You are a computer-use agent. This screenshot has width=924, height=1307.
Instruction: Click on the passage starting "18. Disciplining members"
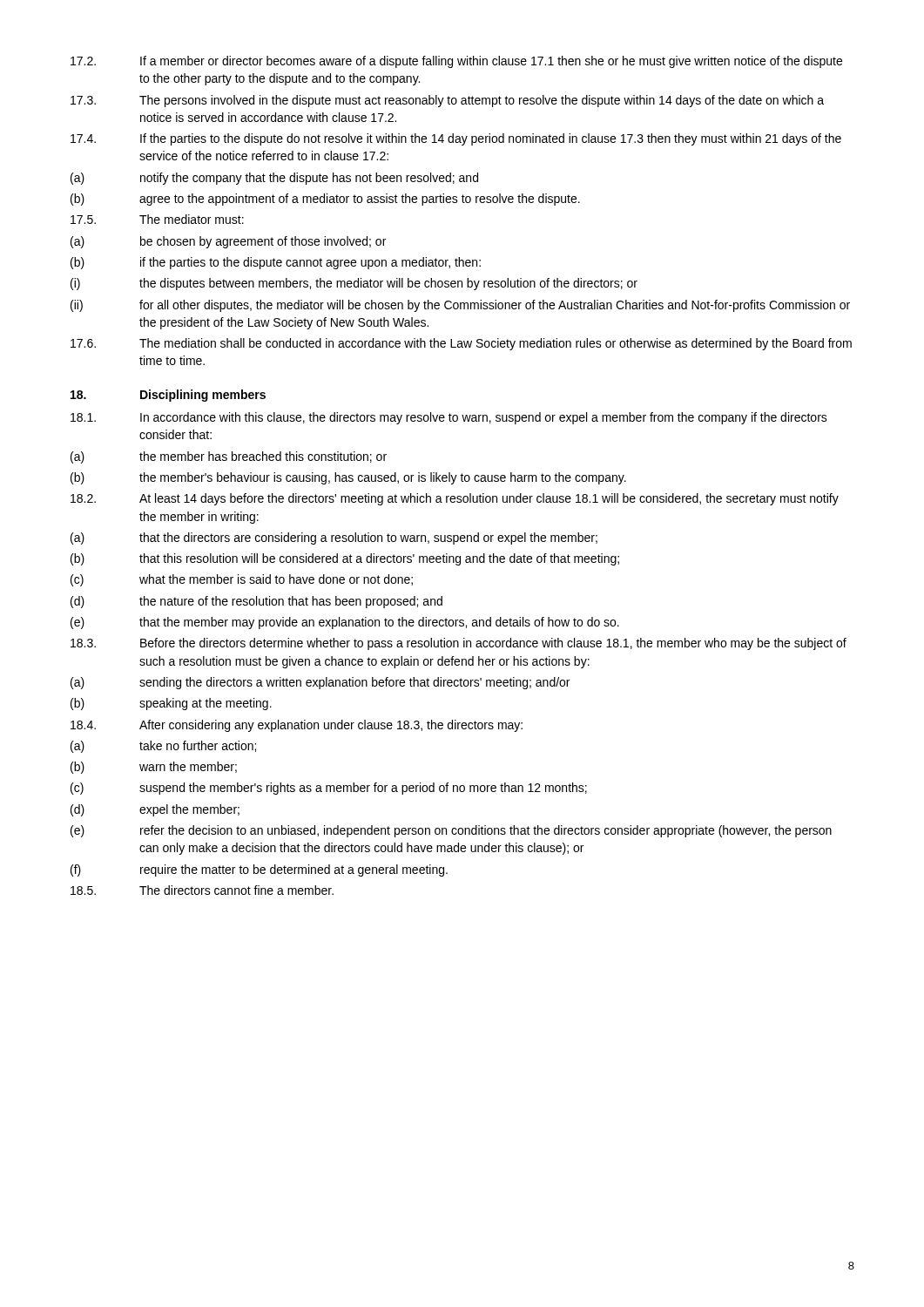tap(168, 396)
